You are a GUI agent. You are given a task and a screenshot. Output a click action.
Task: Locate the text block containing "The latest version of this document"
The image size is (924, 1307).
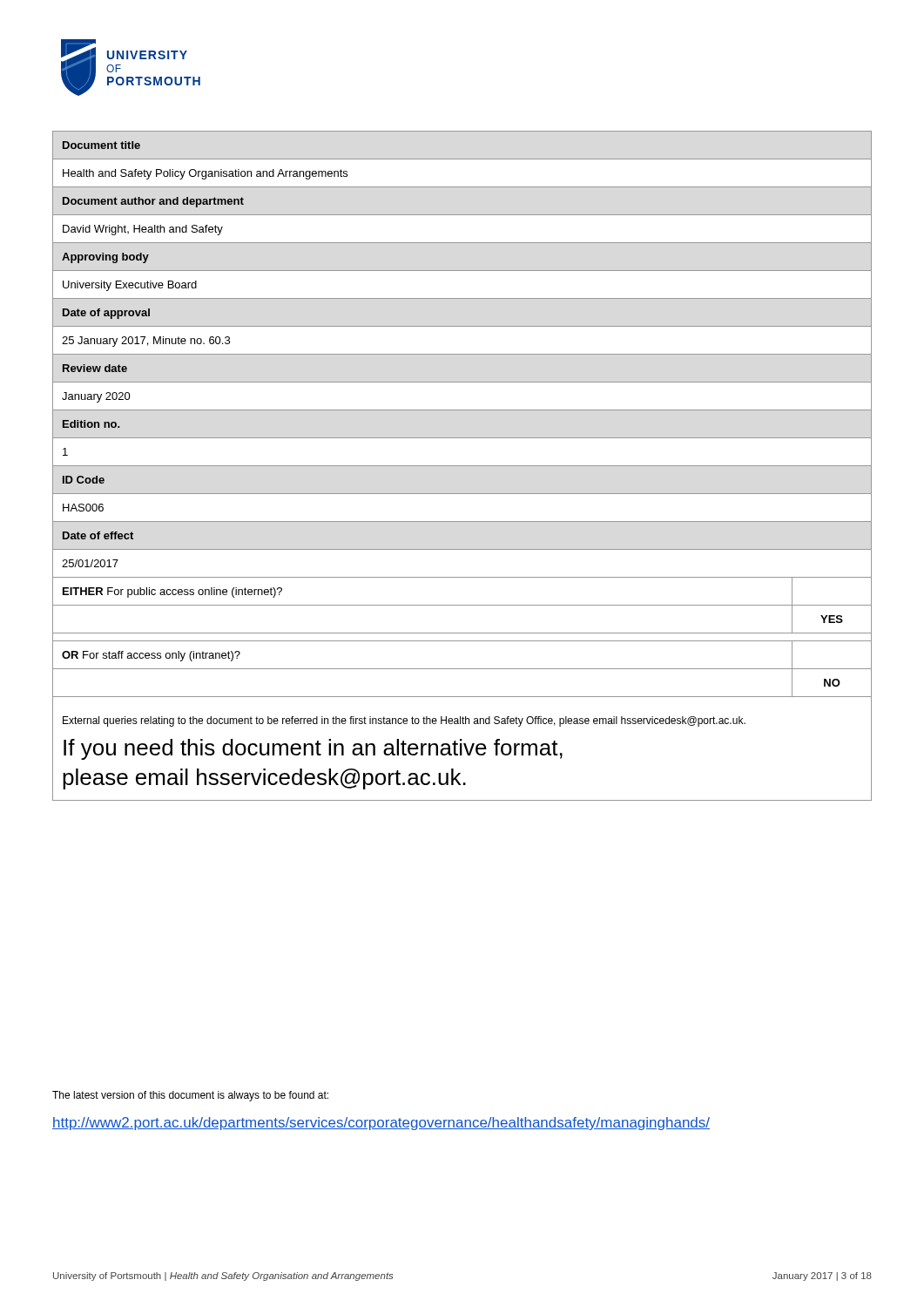[191, 1095]
